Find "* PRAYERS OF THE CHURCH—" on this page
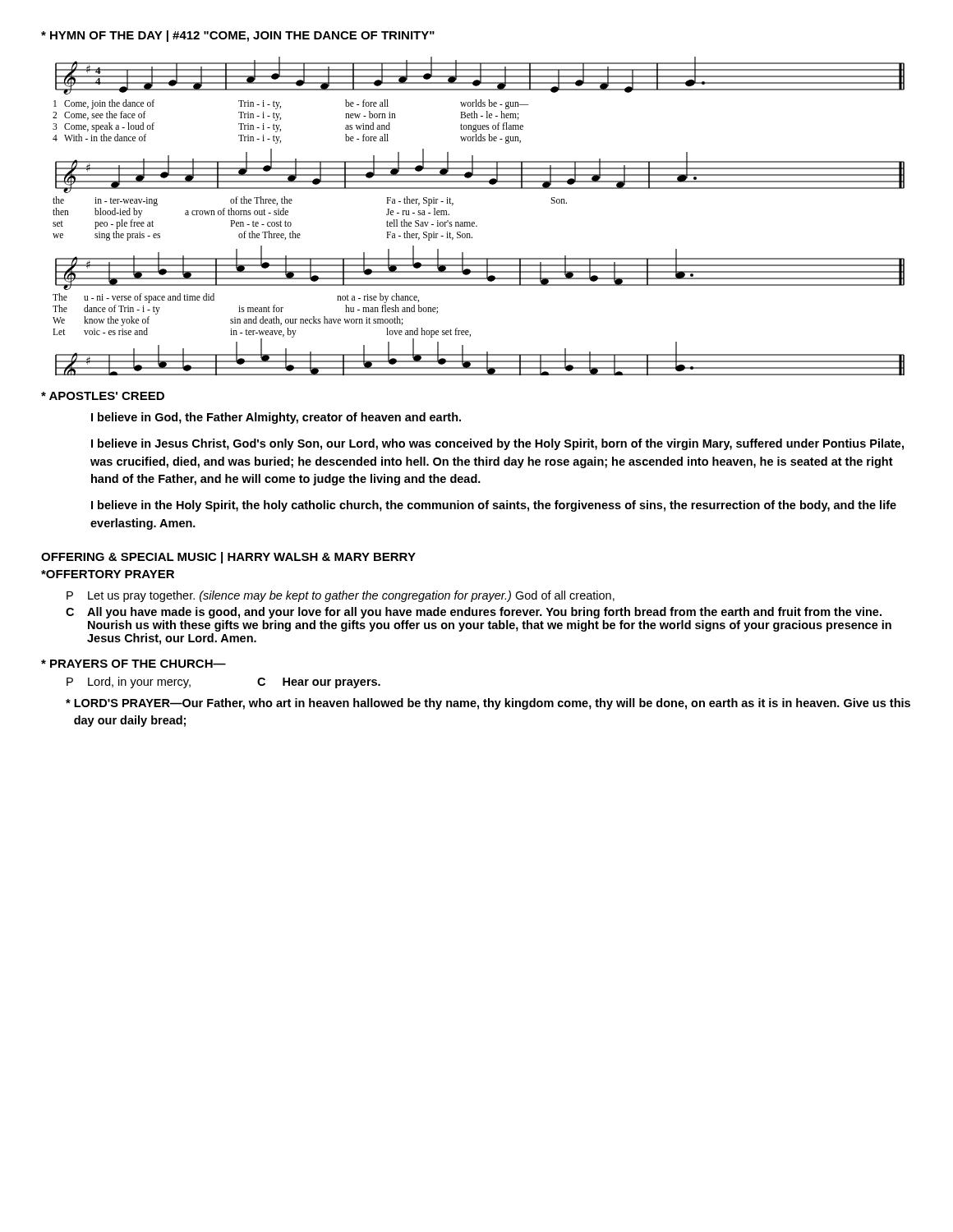Screen dimensions: 1232x953 coord(133,663)
